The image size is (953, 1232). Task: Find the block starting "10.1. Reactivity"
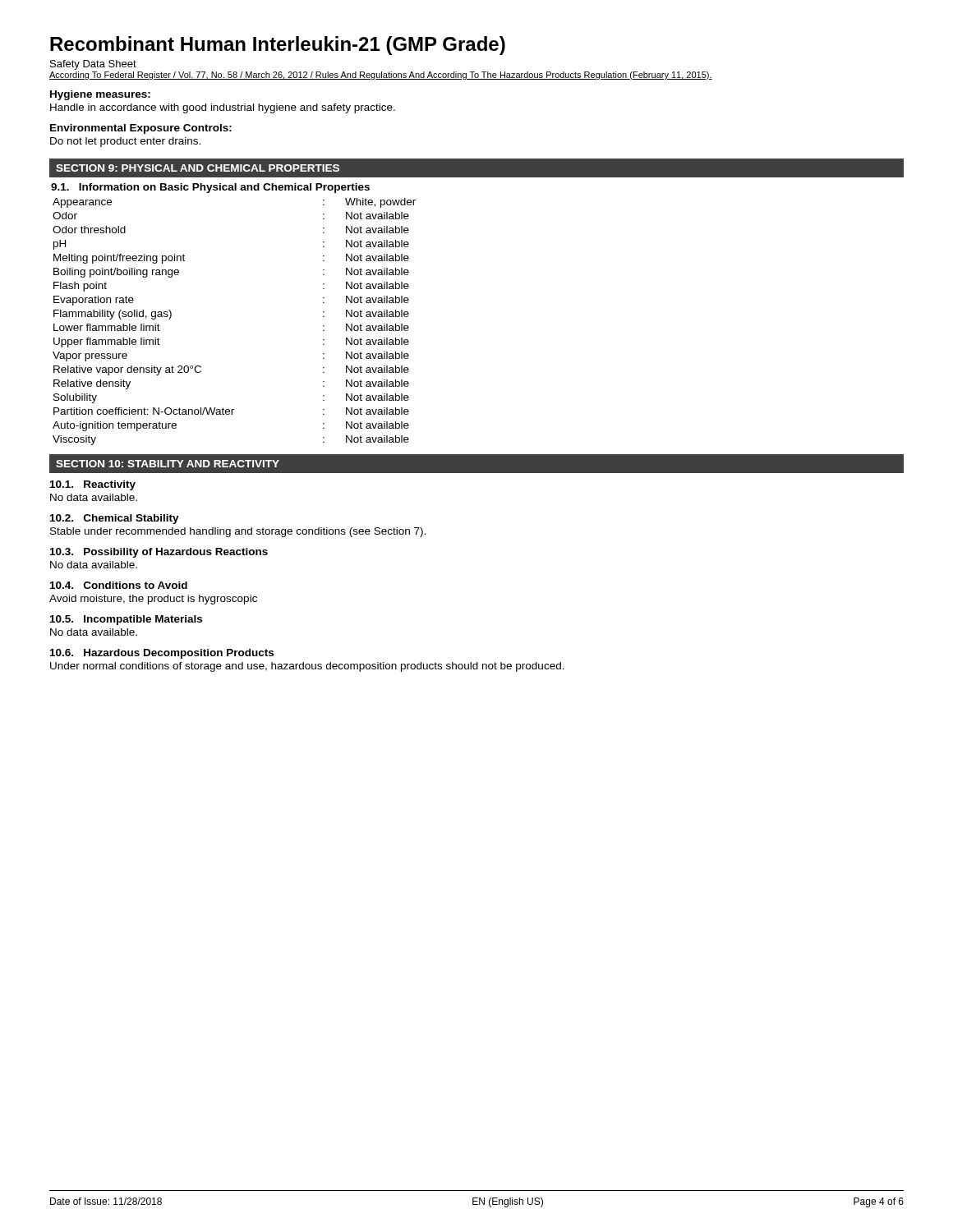pyautogui.click(x=92, y=484)
